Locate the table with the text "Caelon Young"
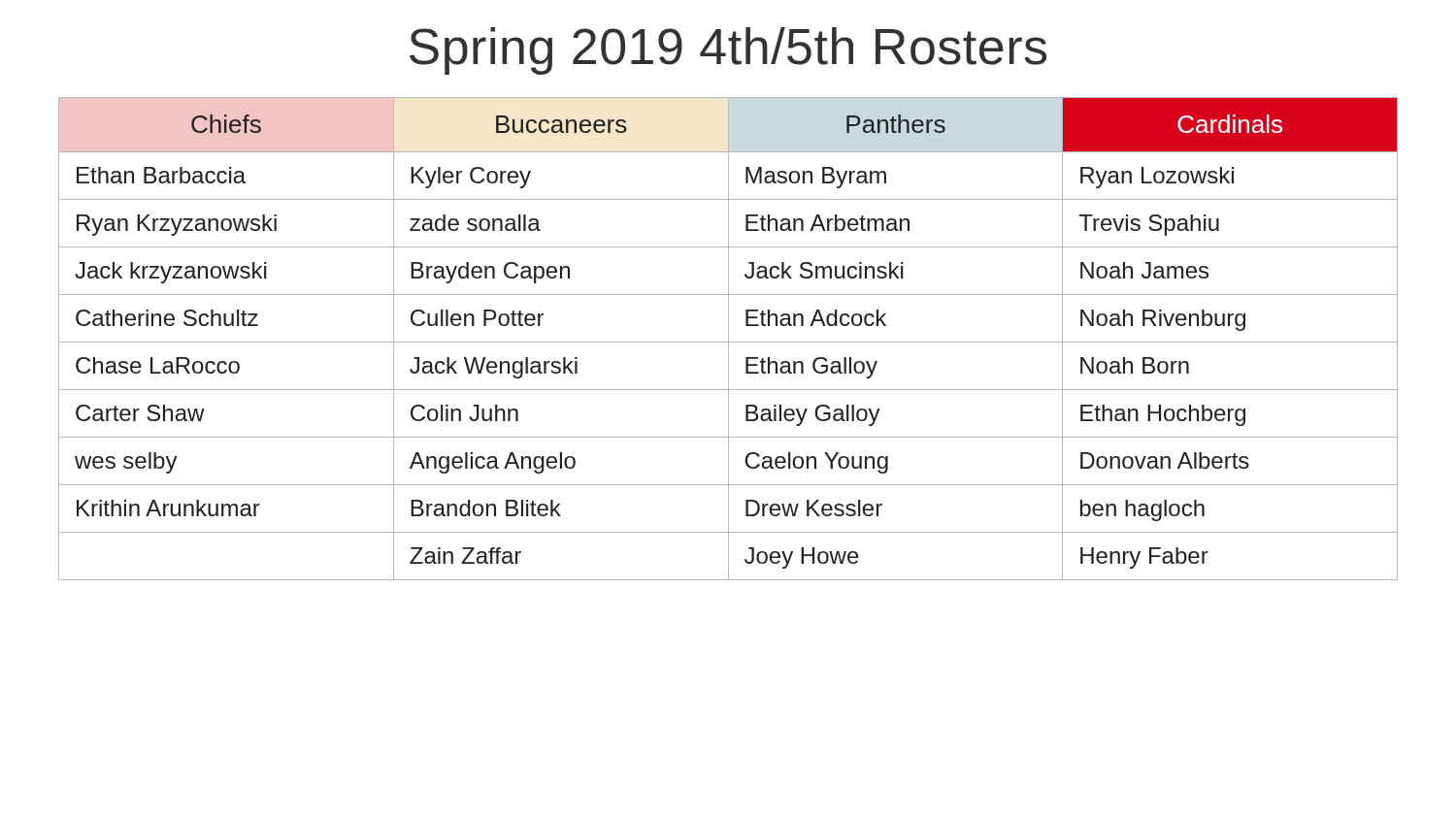 pyautogui.click(x=728, y=339)
